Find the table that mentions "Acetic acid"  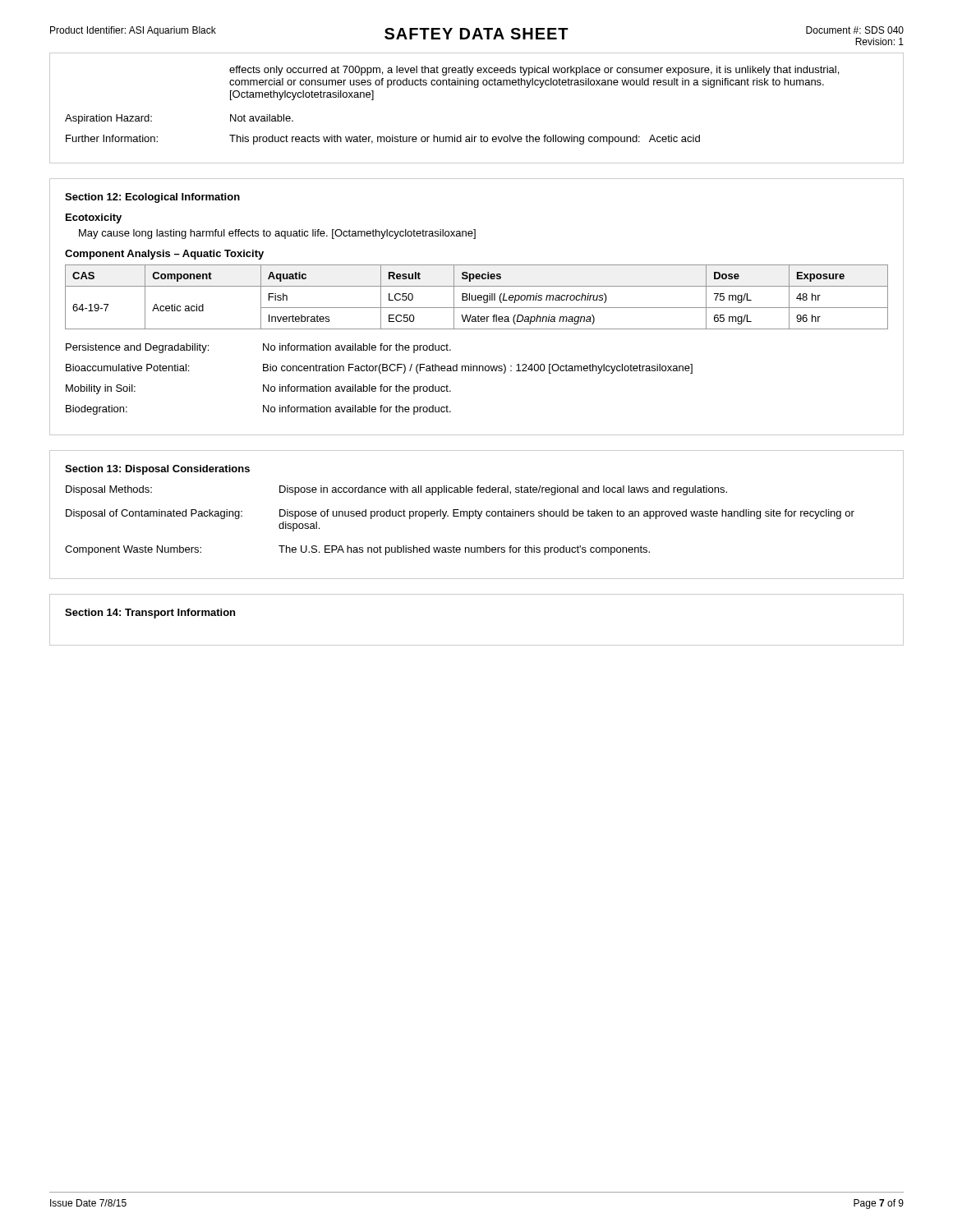tap(476, 297)
